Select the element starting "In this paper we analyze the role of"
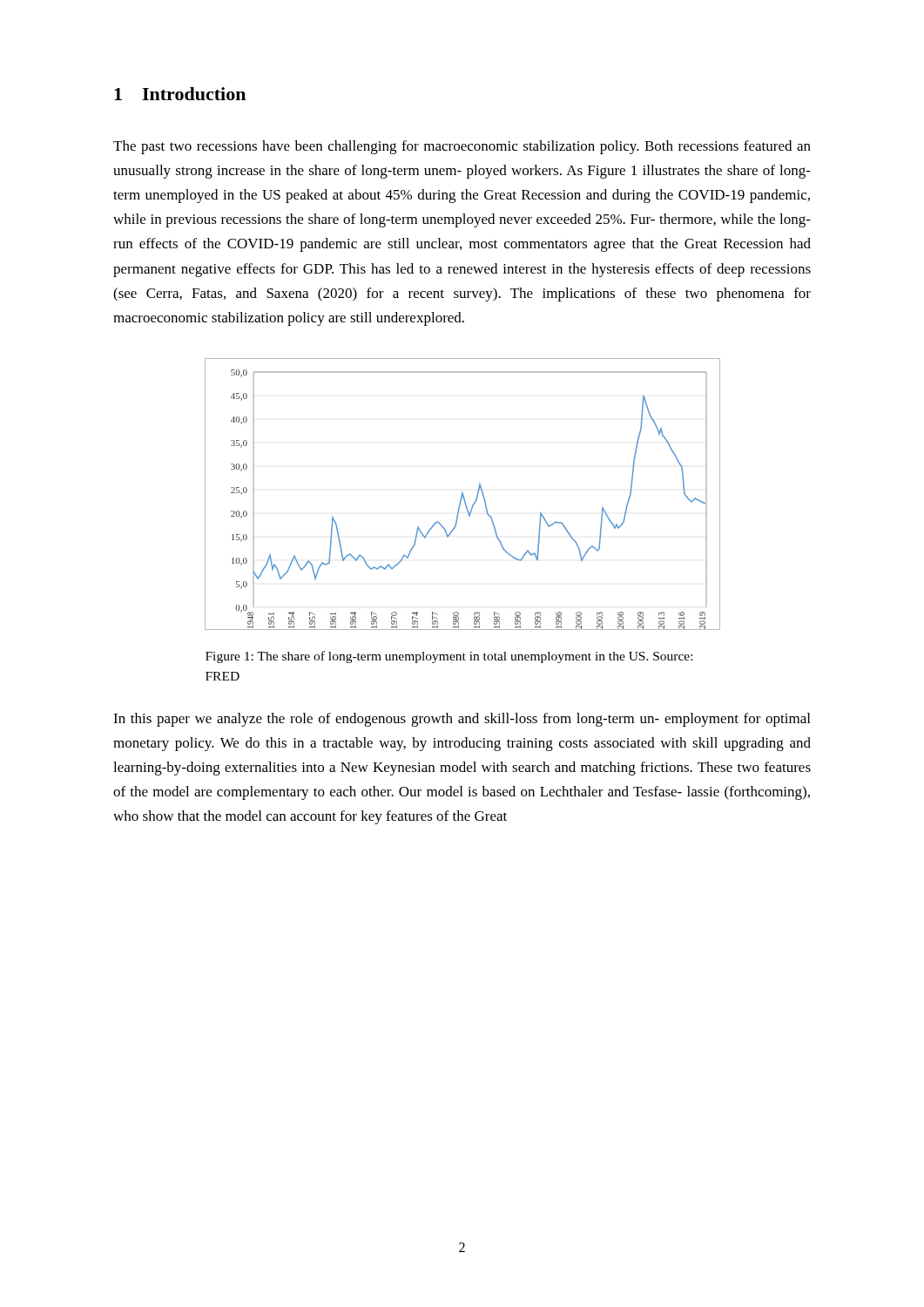This screenshot has height=1307, width=924. point(462,767)
